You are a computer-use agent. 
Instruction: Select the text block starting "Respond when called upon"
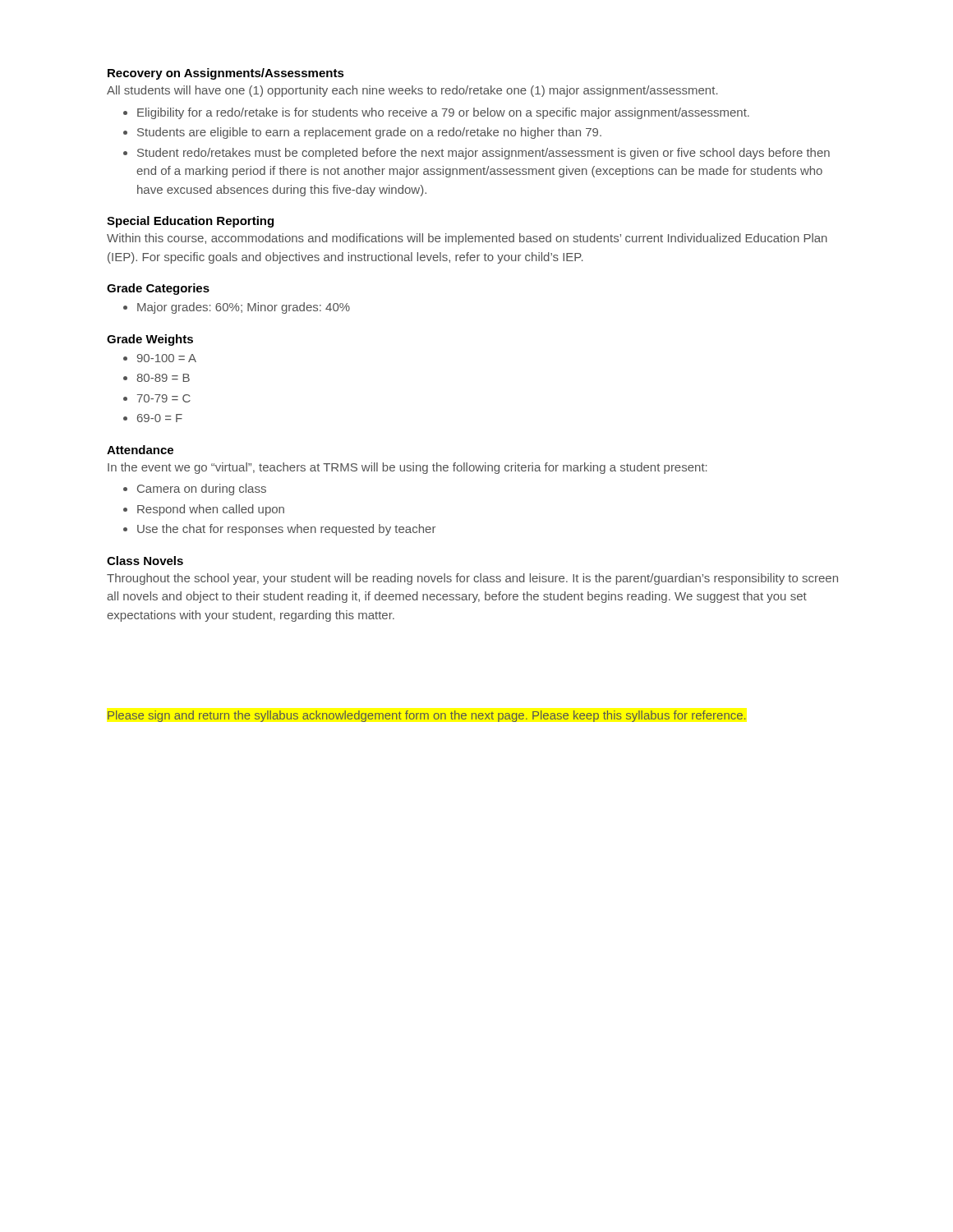tap(211, 508)
